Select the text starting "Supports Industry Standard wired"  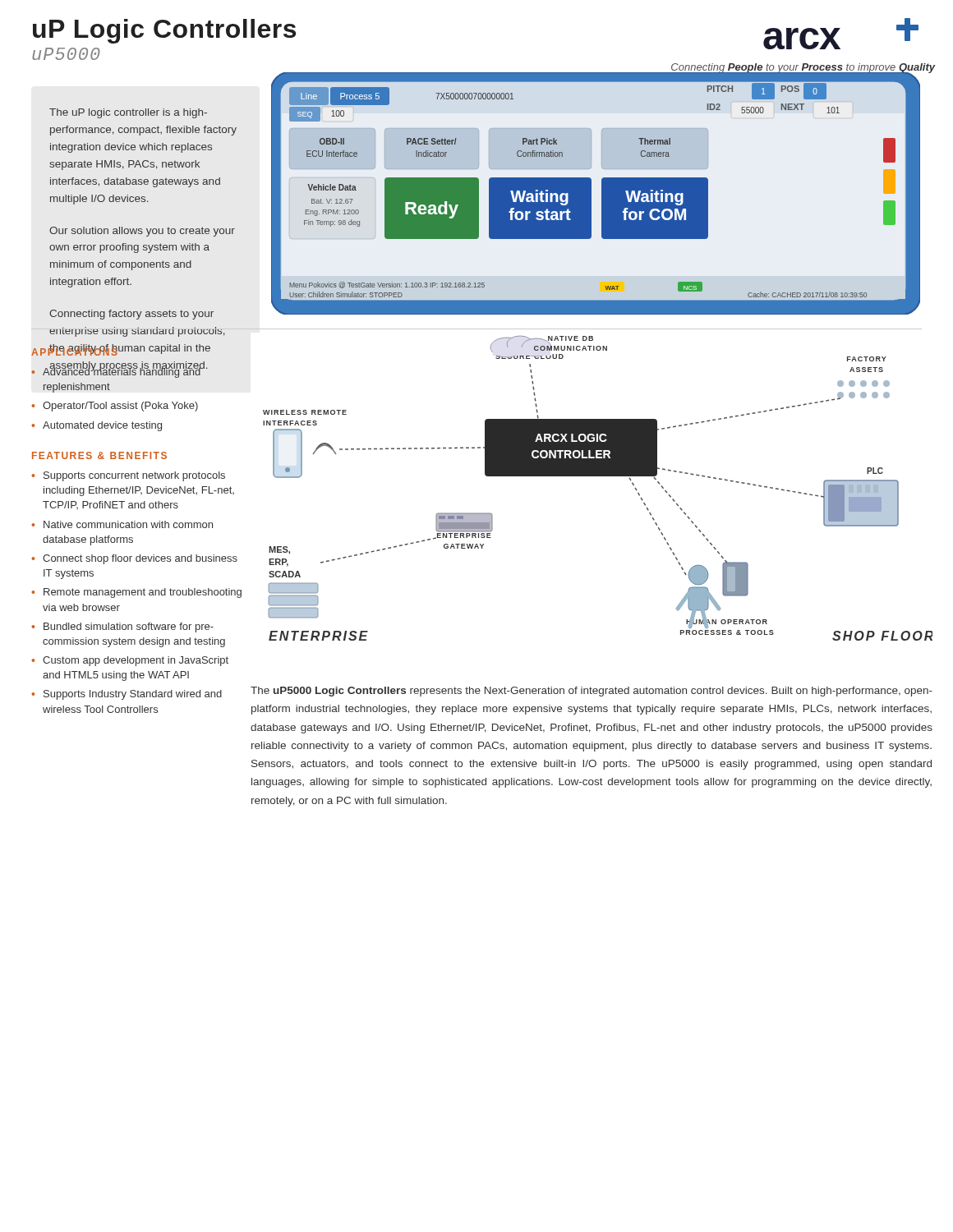point(132,701)
